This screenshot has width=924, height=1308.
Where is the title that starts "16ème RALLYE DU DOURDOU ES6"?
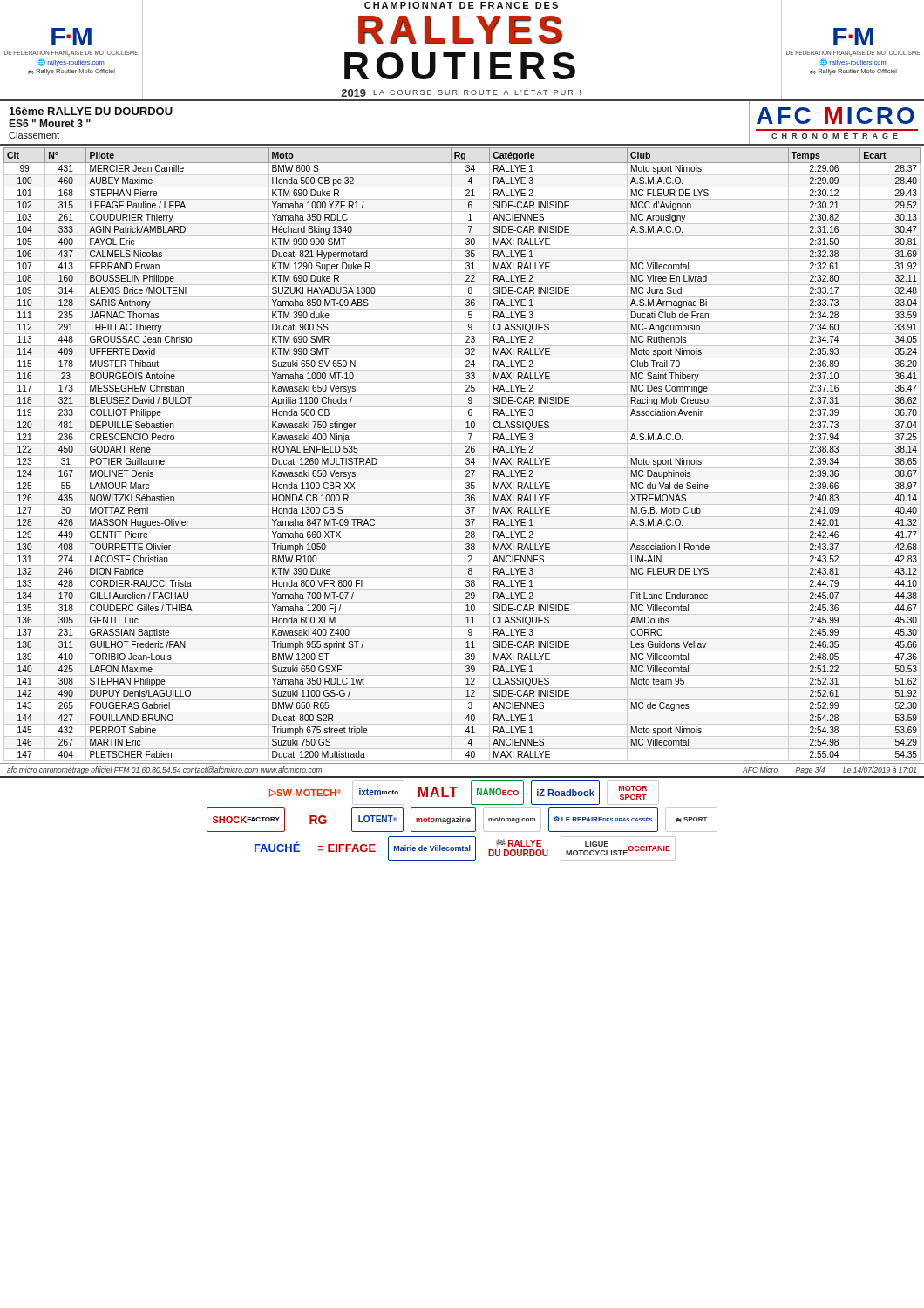pyautogui.click(x=91, y=111)
